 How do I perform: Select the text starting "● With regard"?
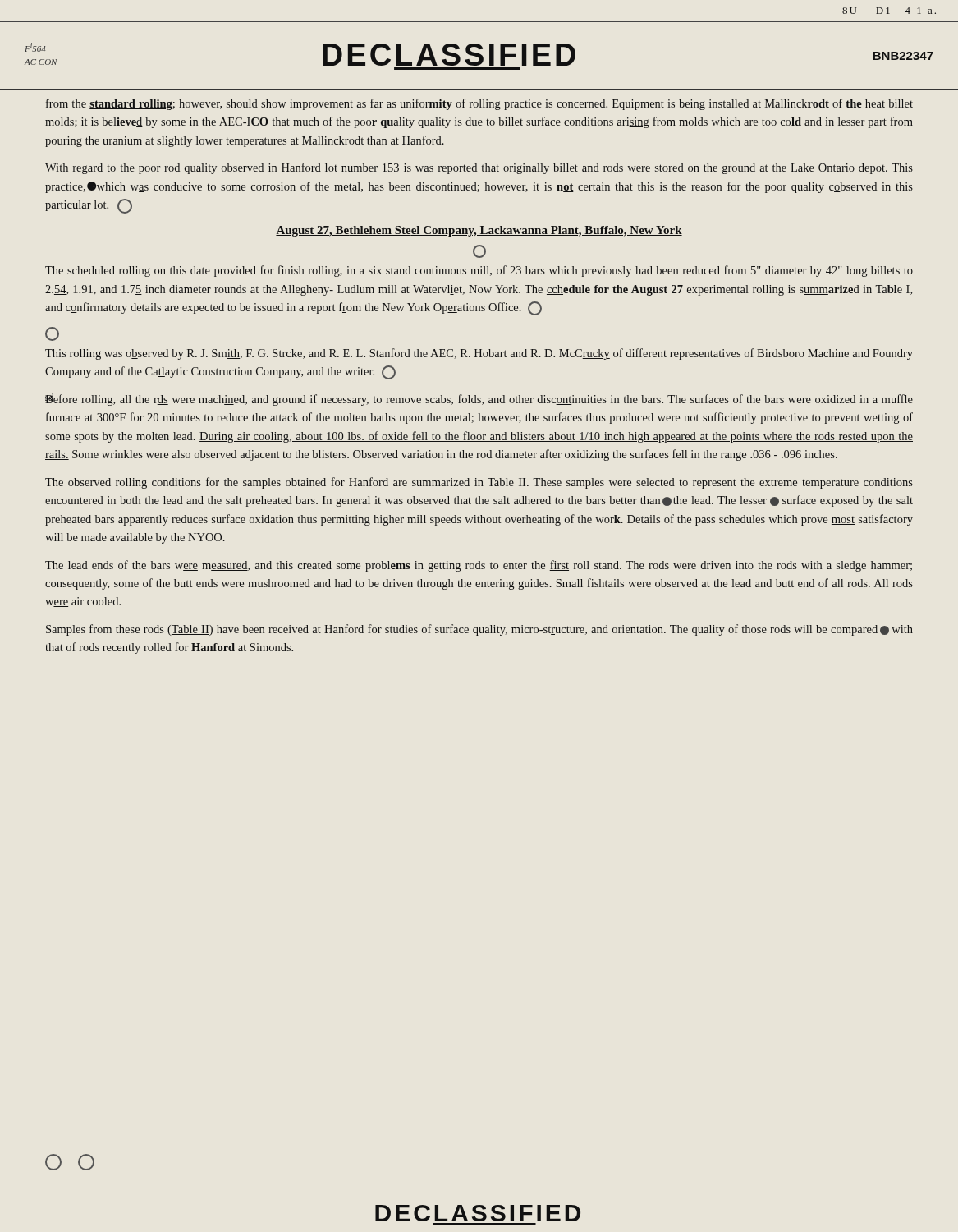pos(479,186)
